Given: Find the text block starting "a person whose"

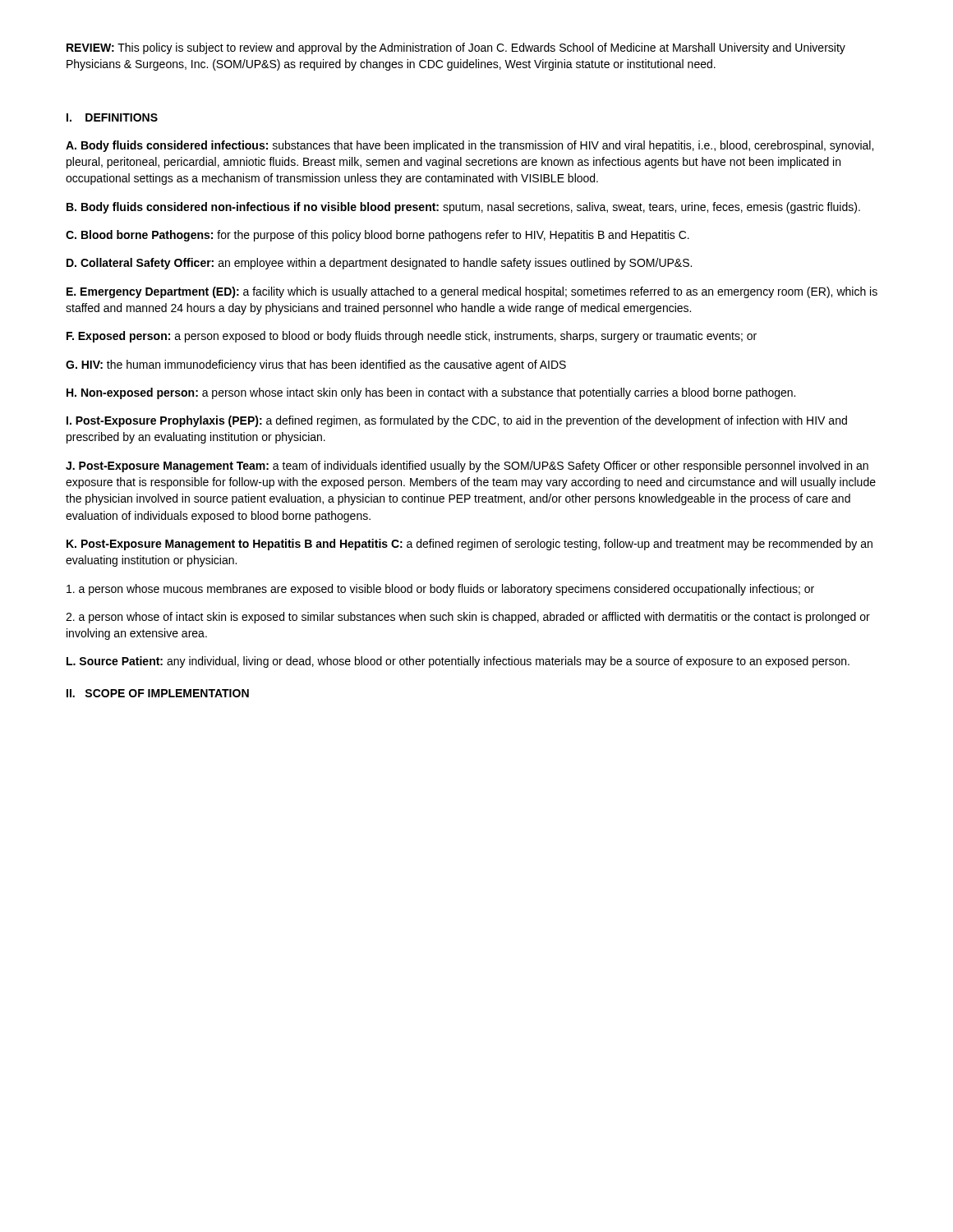Looking at the screenshot, I should pyautogui.click(x=440, y=589).
